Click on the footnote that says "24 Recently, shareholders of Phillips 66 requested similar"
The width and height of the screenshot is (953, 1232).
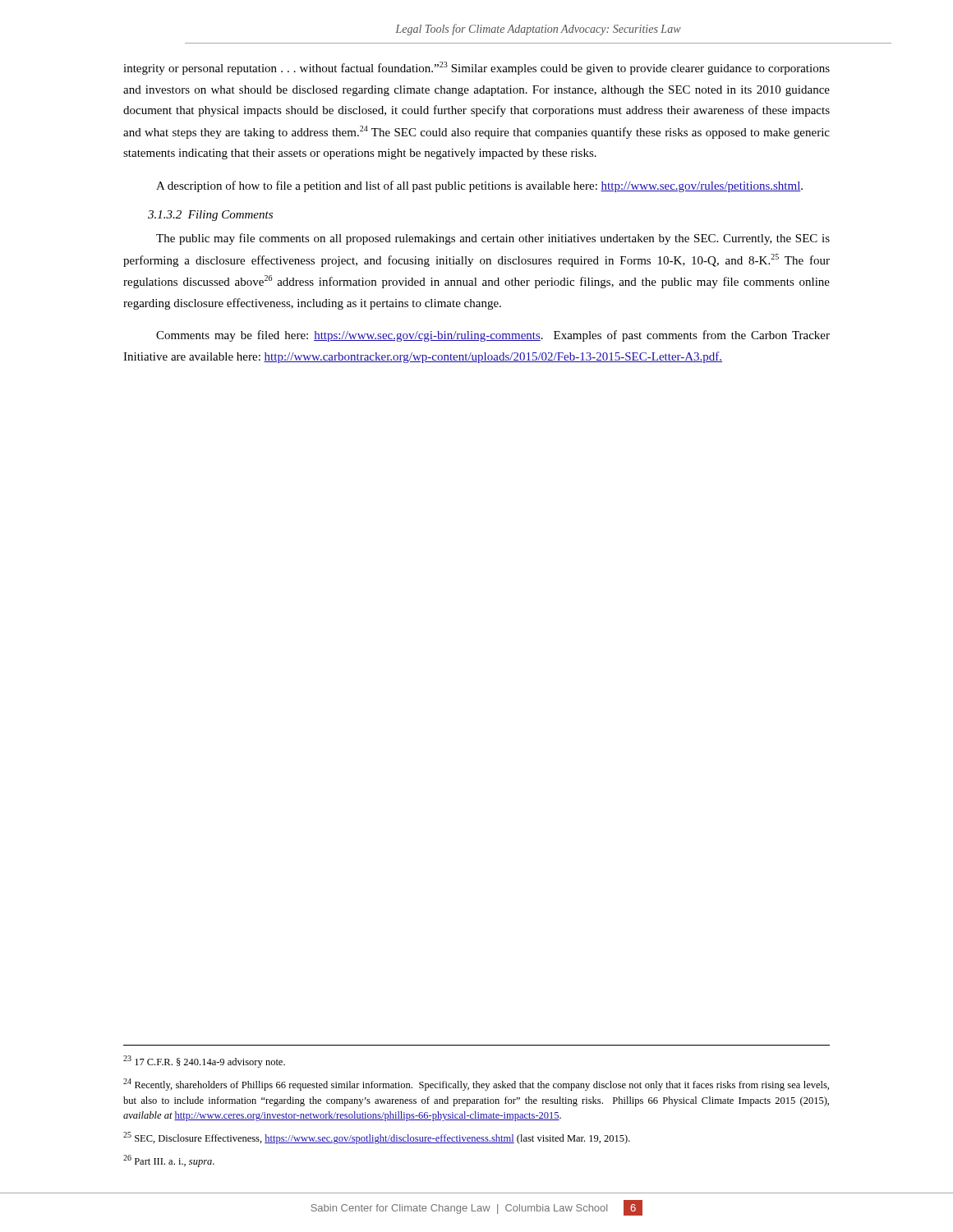476,1099
